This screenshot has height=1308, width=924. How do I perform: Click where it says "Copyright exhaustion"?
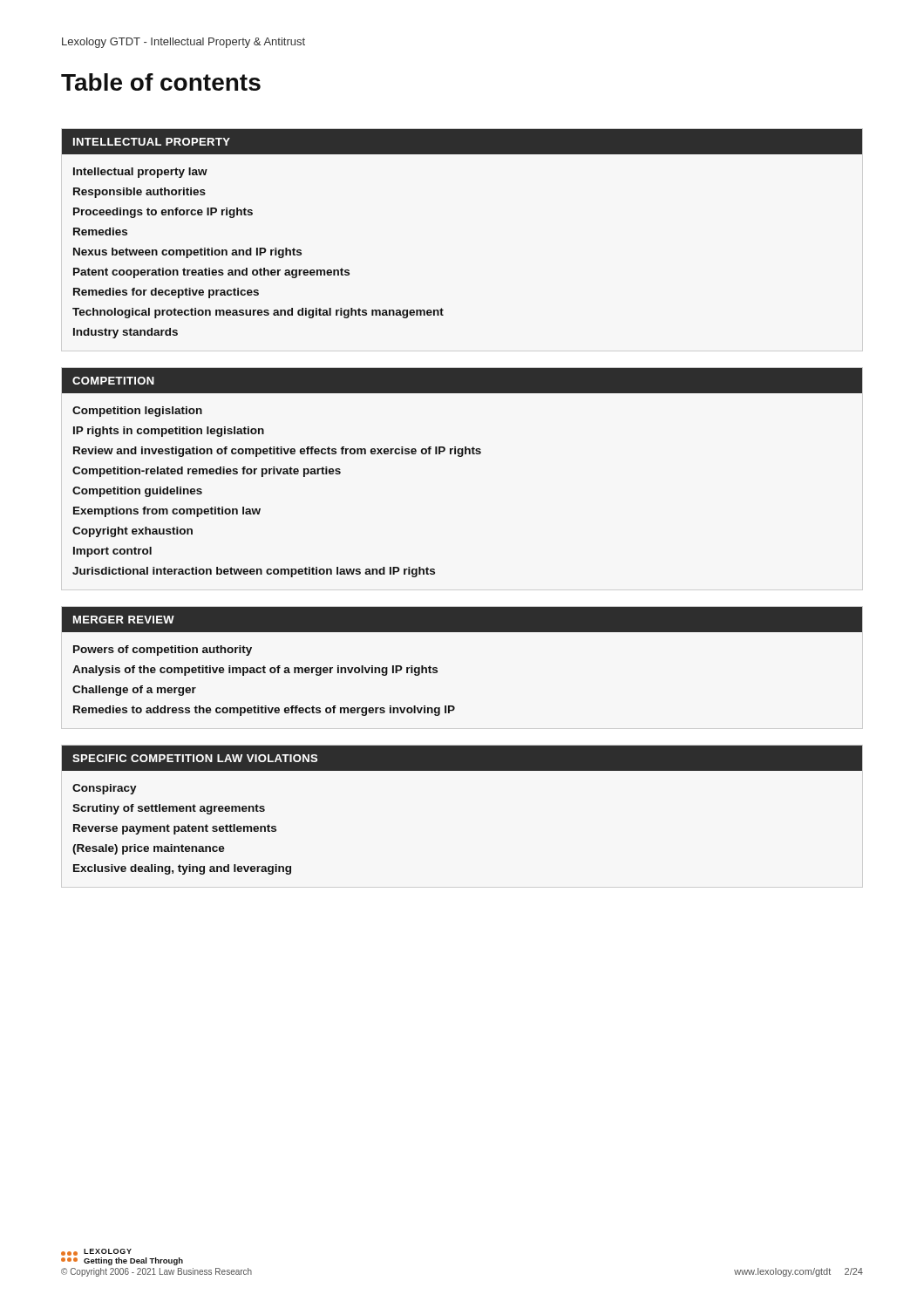(x=133, y=531)
